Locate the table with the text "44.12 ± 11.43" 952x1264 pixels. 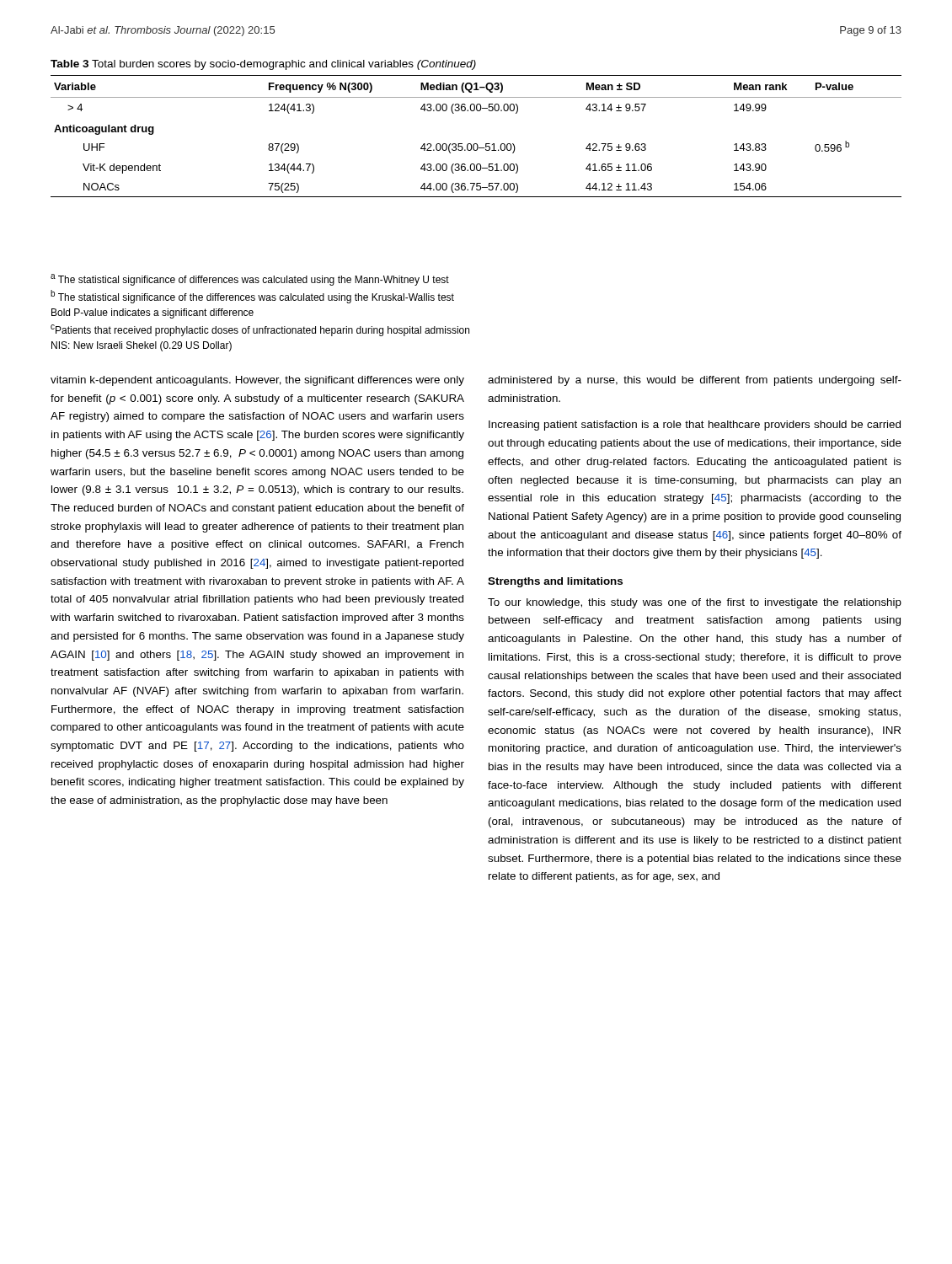click(476, 136)
